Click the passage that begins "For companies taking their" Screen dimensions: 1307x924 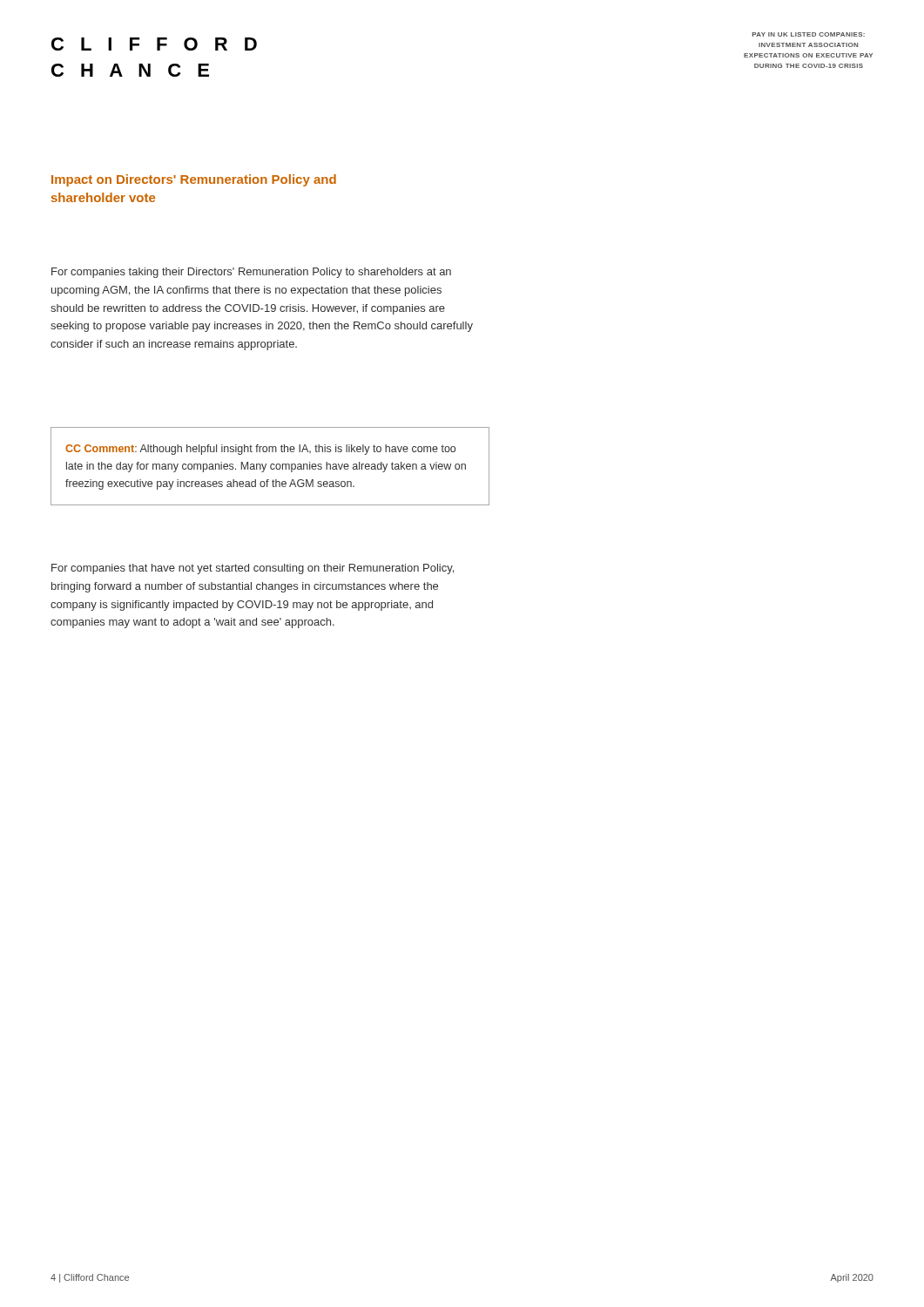pos(262,308)
